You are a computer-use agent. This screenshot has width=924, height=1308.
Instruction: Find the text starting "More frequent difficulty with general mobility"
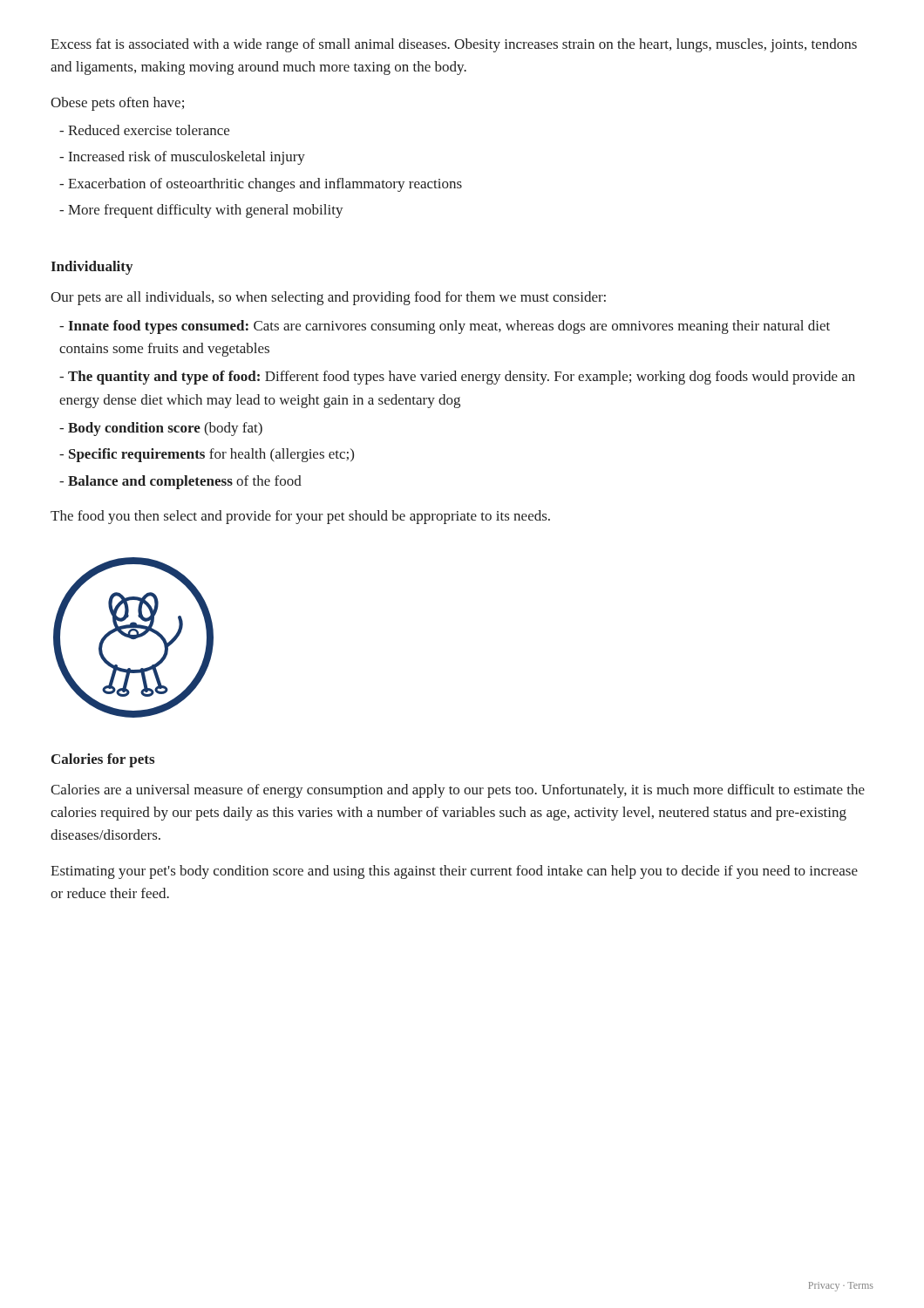coord(201,210)
